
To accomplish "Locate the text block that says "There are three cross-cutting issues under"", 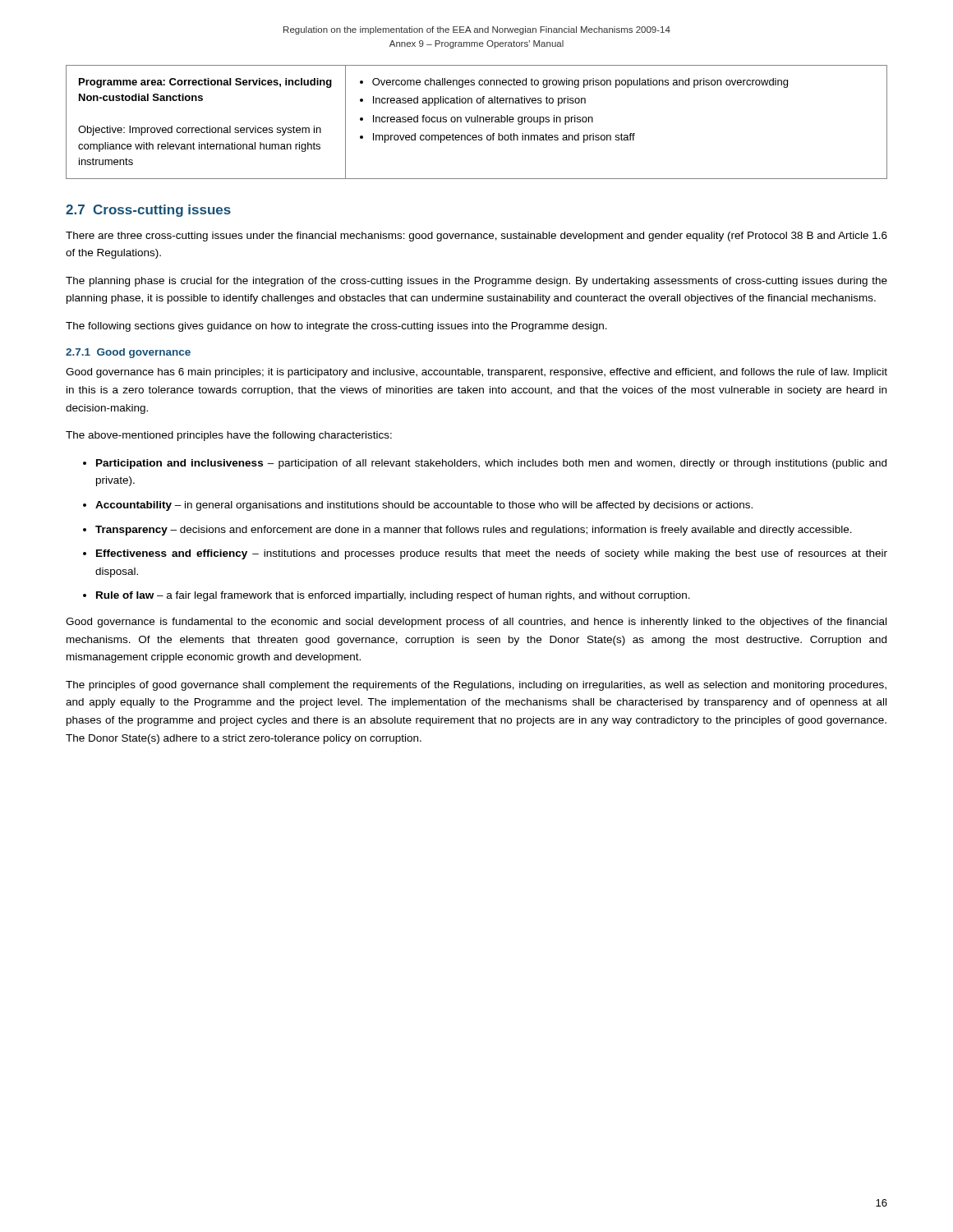I will click(x=476, y=244).
